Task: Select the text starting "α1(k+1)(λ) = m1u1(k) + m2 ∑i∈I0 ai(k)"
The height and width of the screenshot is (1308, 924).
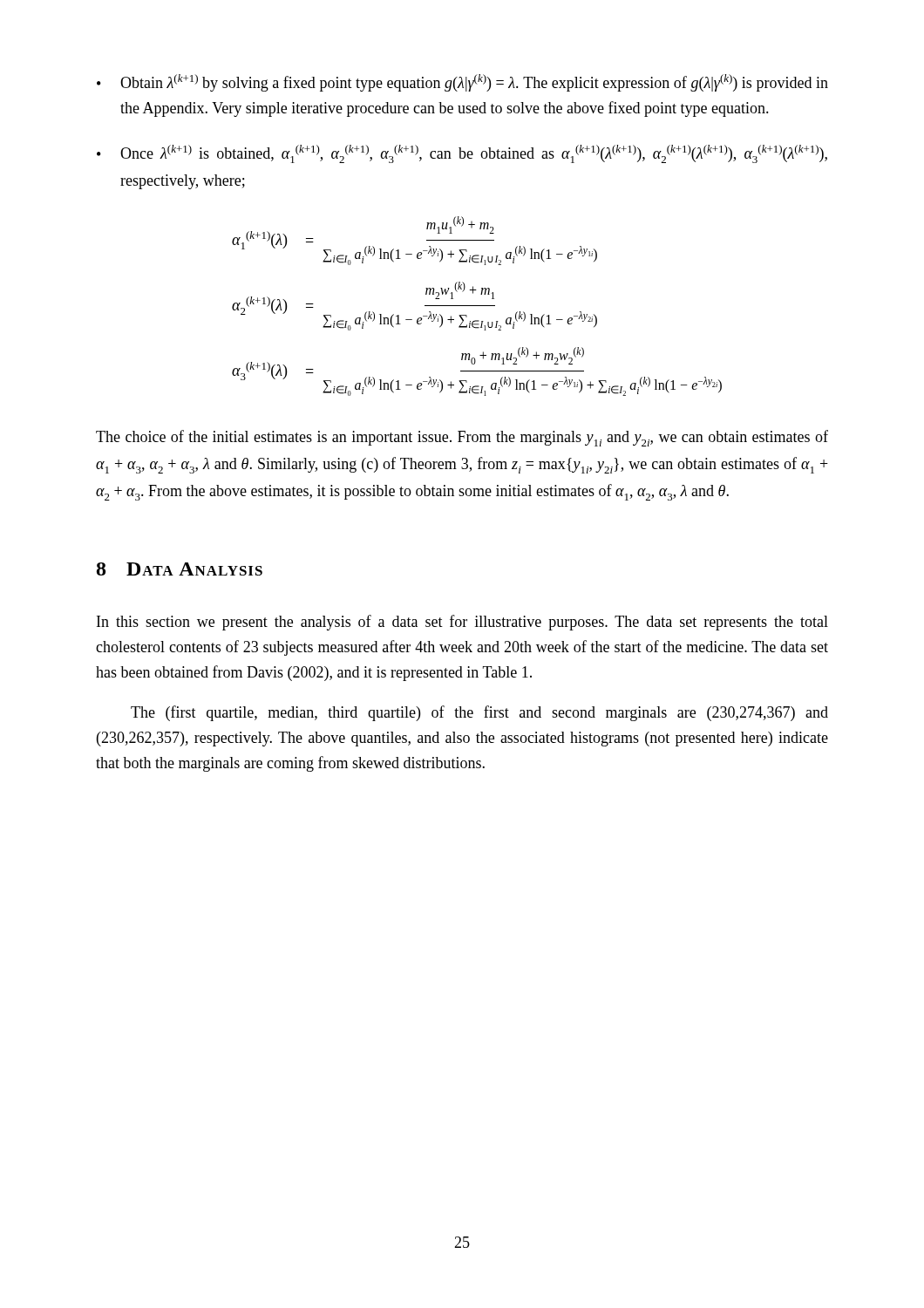Action: [x=488, y=306]
